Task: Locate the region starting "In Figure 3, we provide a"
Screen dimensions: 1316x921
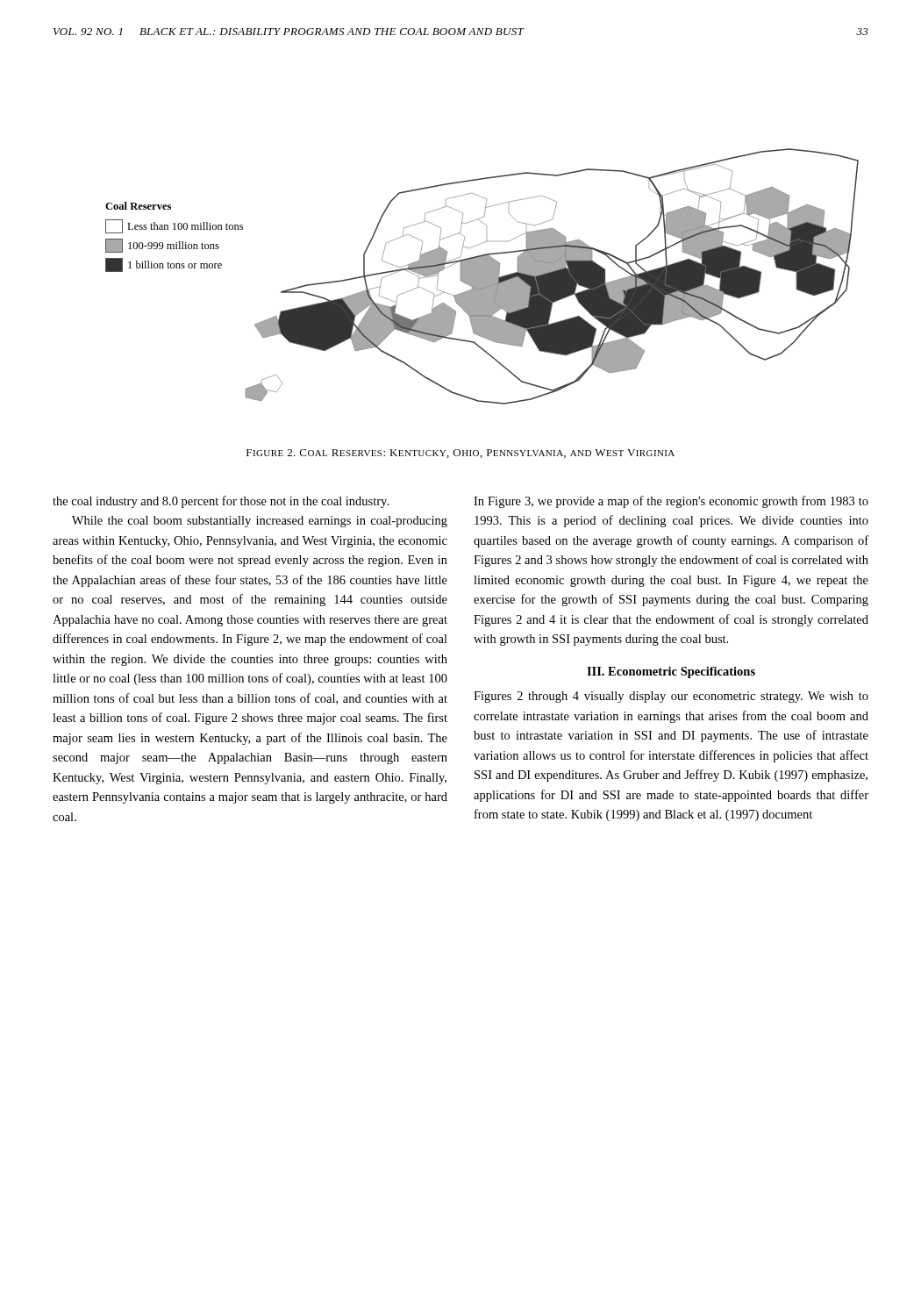Action: [x=671, y=570]
